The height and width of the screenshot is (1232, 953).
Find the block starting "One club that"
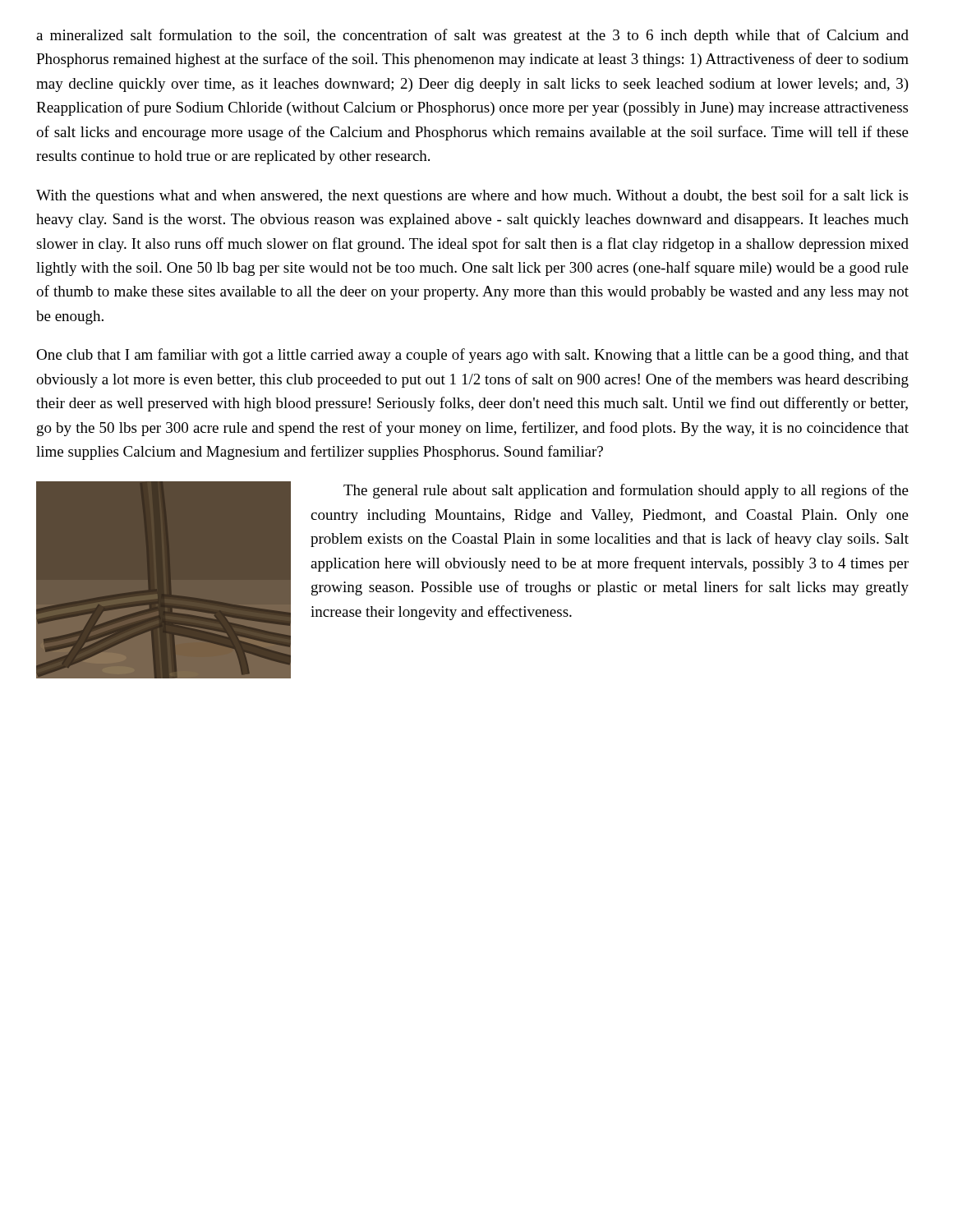click(x=472, y=403)
